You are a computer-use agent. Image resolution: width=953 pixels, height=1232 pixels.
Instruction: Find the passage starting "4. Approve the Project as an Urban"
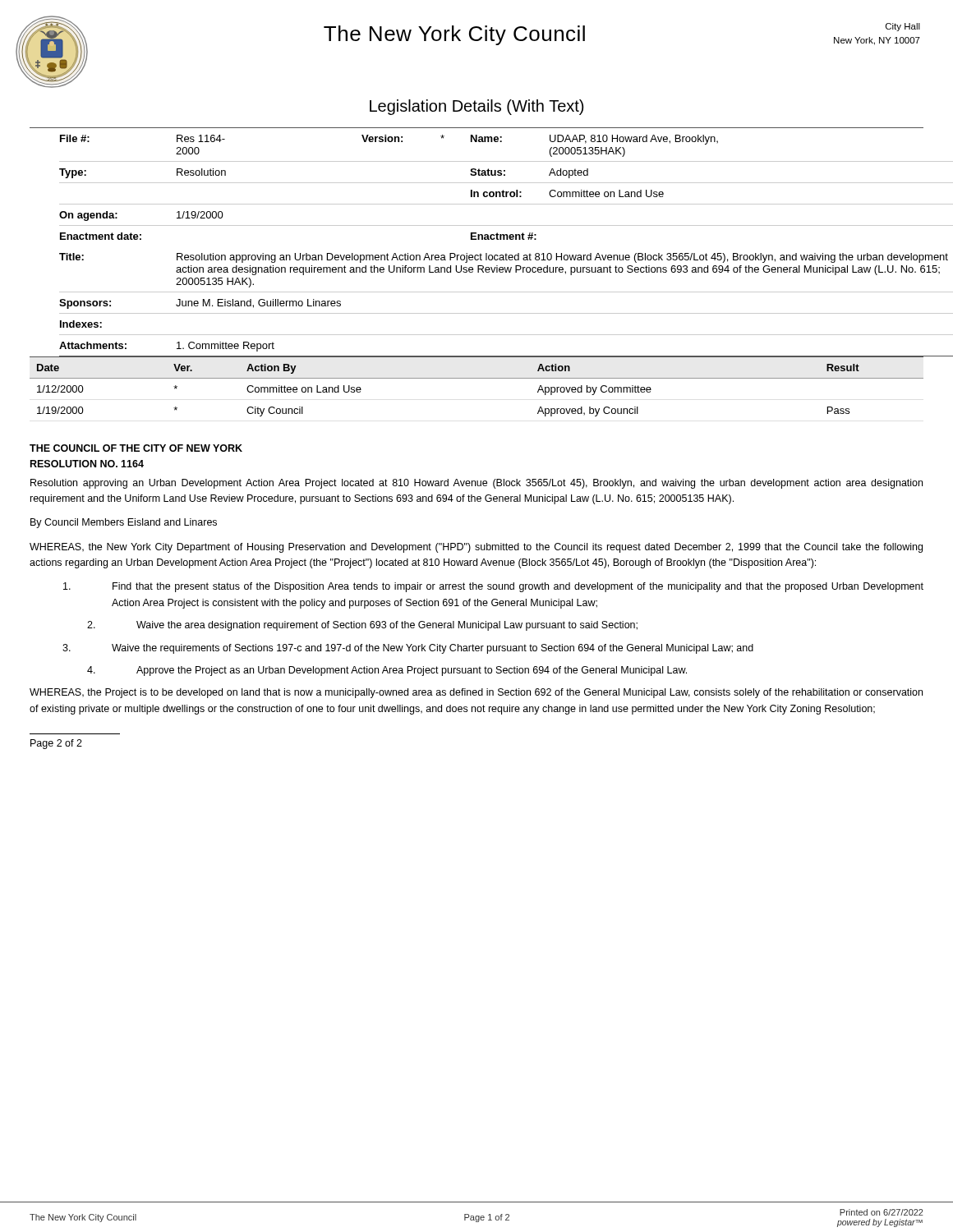[476, 671]
